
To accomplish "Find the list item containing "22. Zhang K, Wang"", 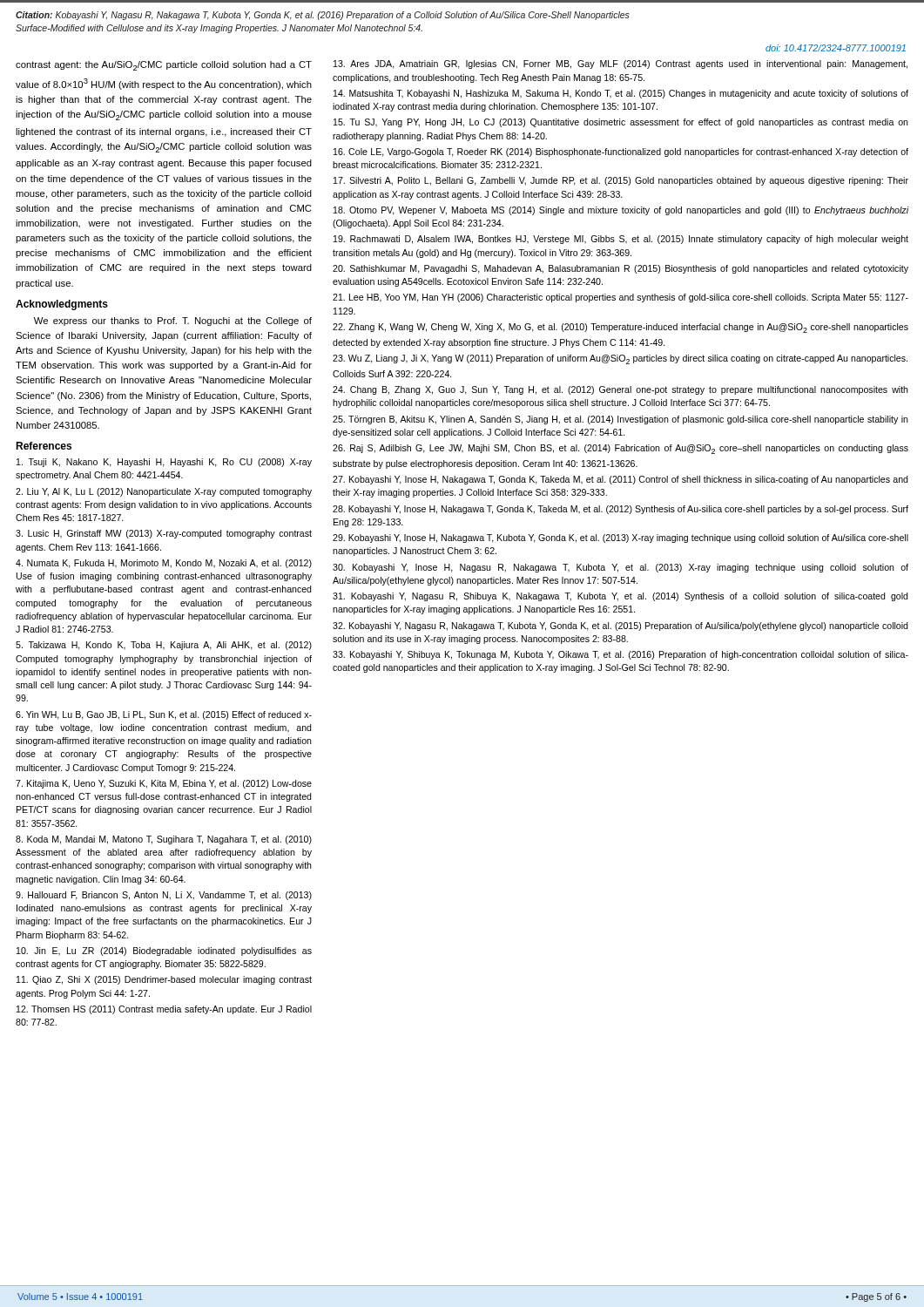I will coord(620,334).
